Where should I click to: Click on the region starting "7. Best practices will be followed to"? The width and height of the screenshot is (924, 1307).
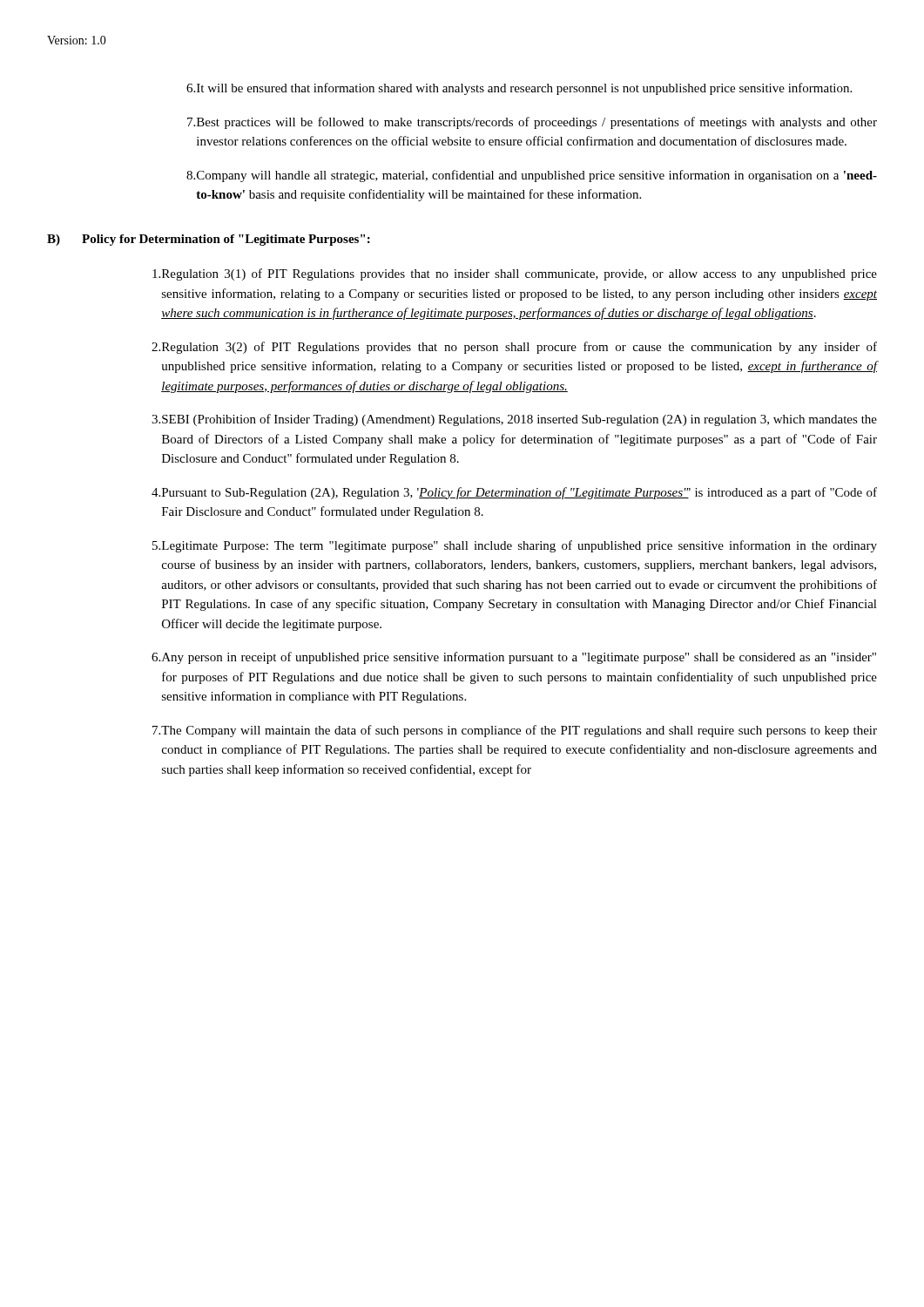462,132
